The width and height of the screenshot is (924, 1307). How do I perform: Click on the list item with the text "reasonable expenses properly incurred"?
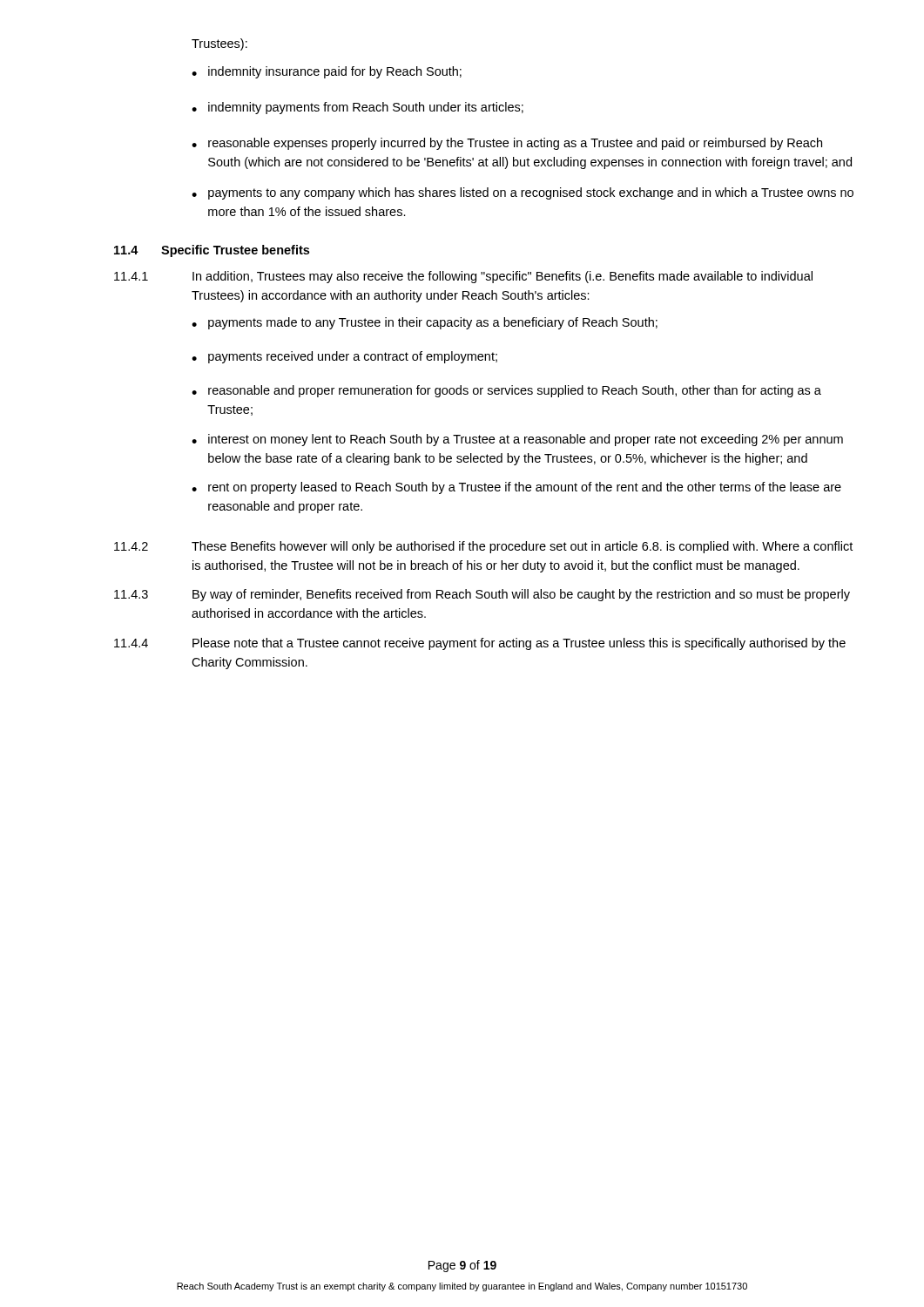click(530, 152)
